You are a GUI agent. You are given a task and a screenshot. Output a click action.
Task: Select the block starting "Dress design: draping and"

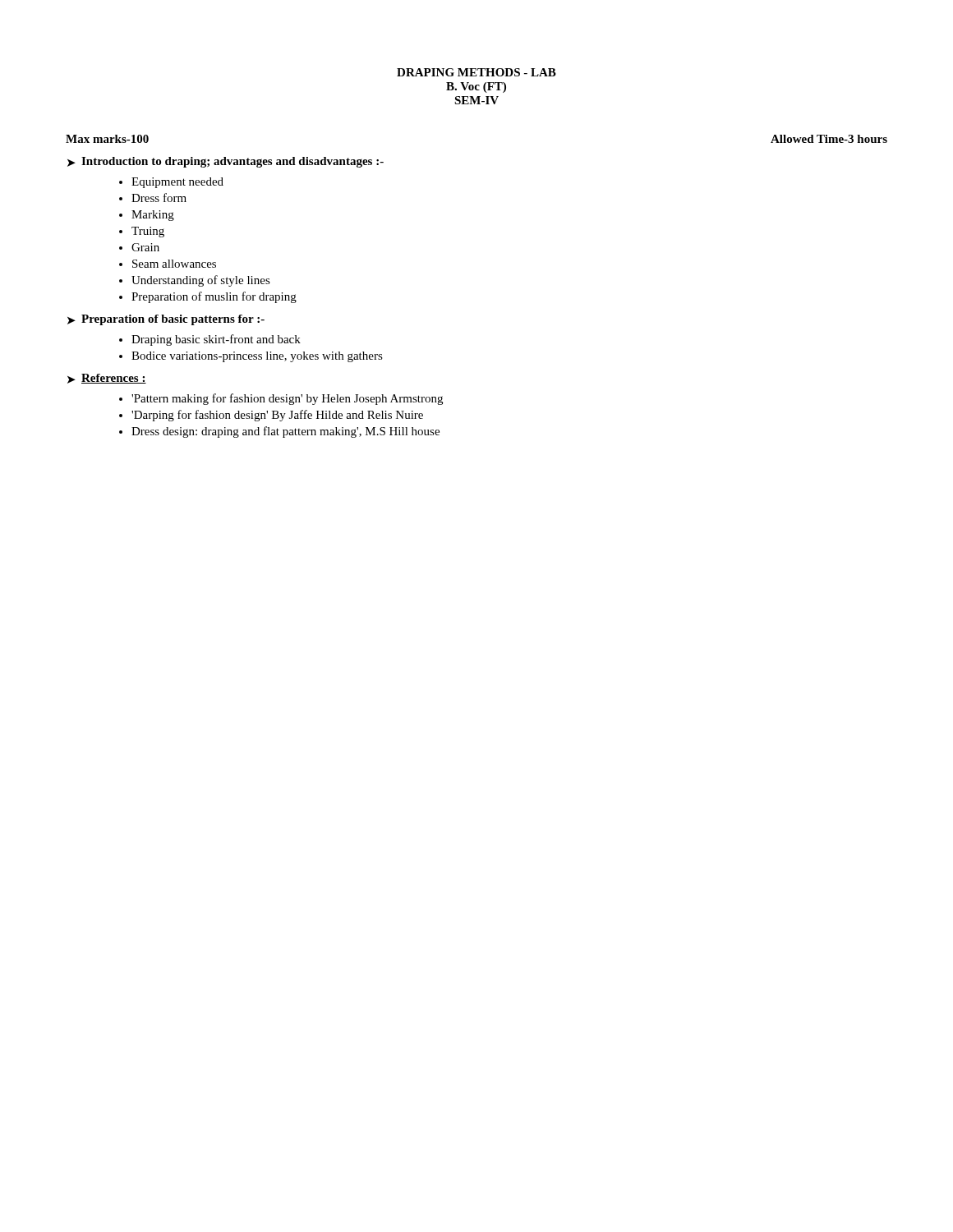coord(286,431)
